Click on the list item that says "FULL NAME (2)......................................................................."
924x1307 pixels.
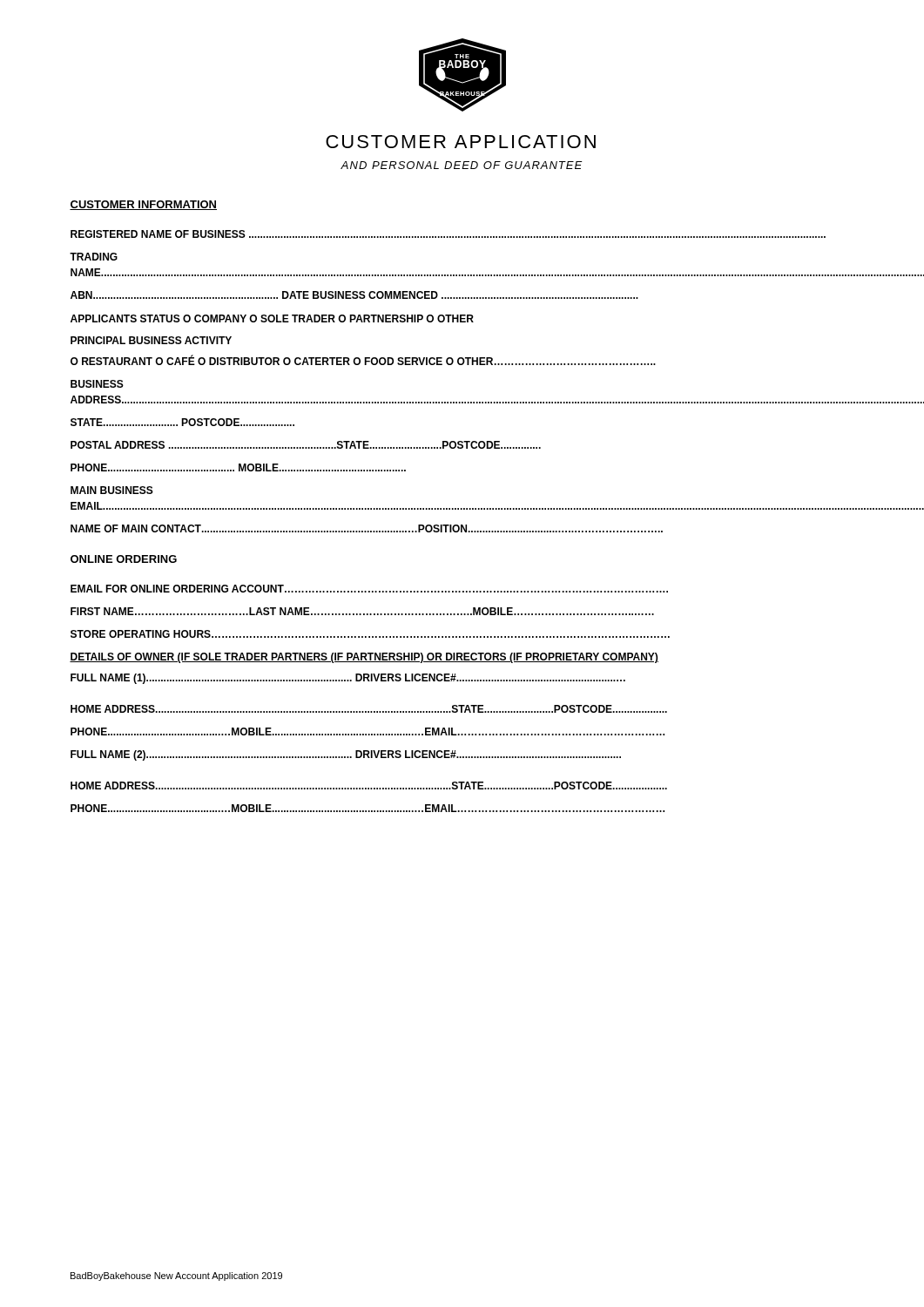[x=346, y=755]
